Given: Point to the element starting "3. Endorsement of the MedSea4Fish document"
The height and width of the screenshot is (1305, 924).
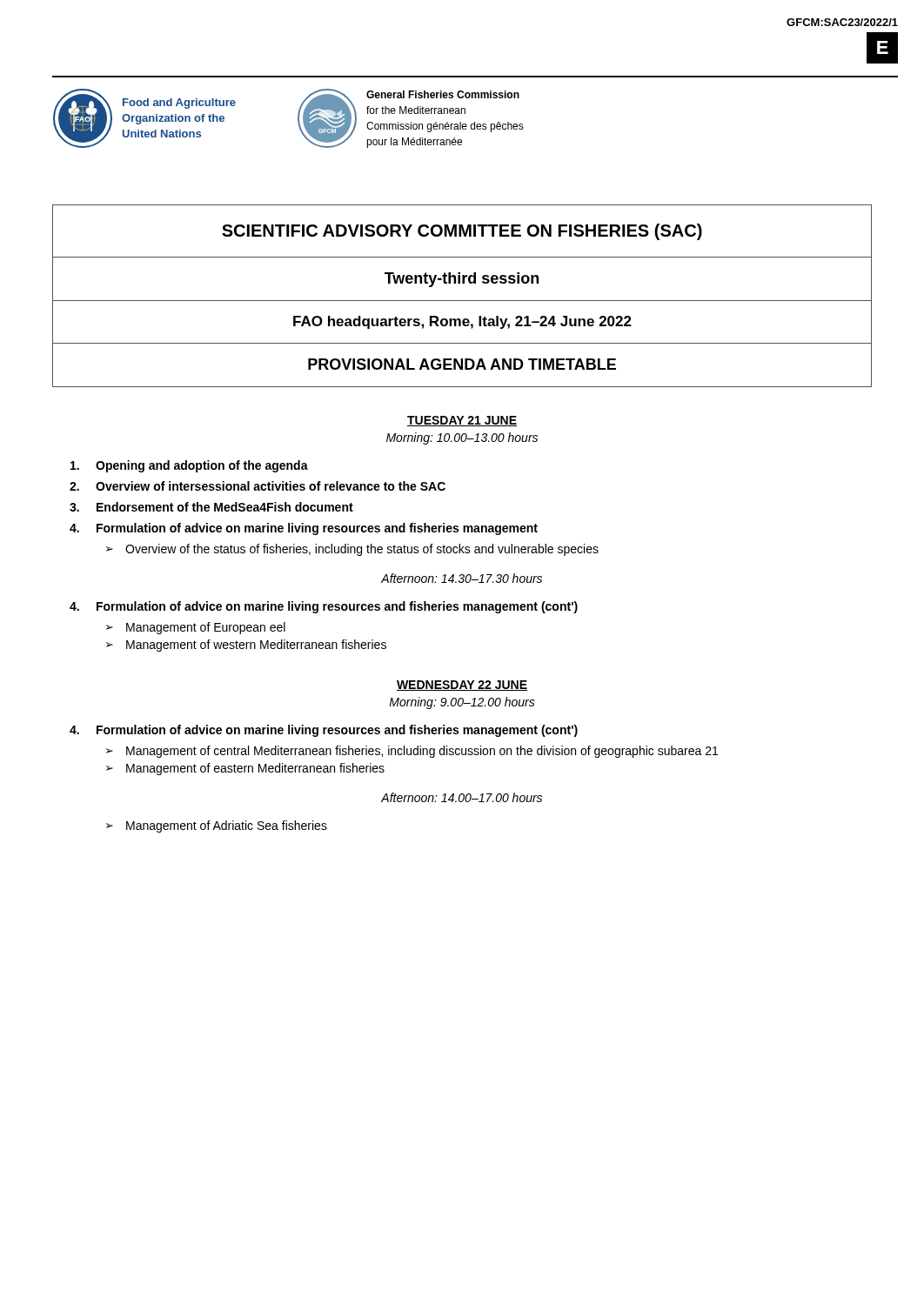Looking at the screenshot, I should [x=211, y=507].
